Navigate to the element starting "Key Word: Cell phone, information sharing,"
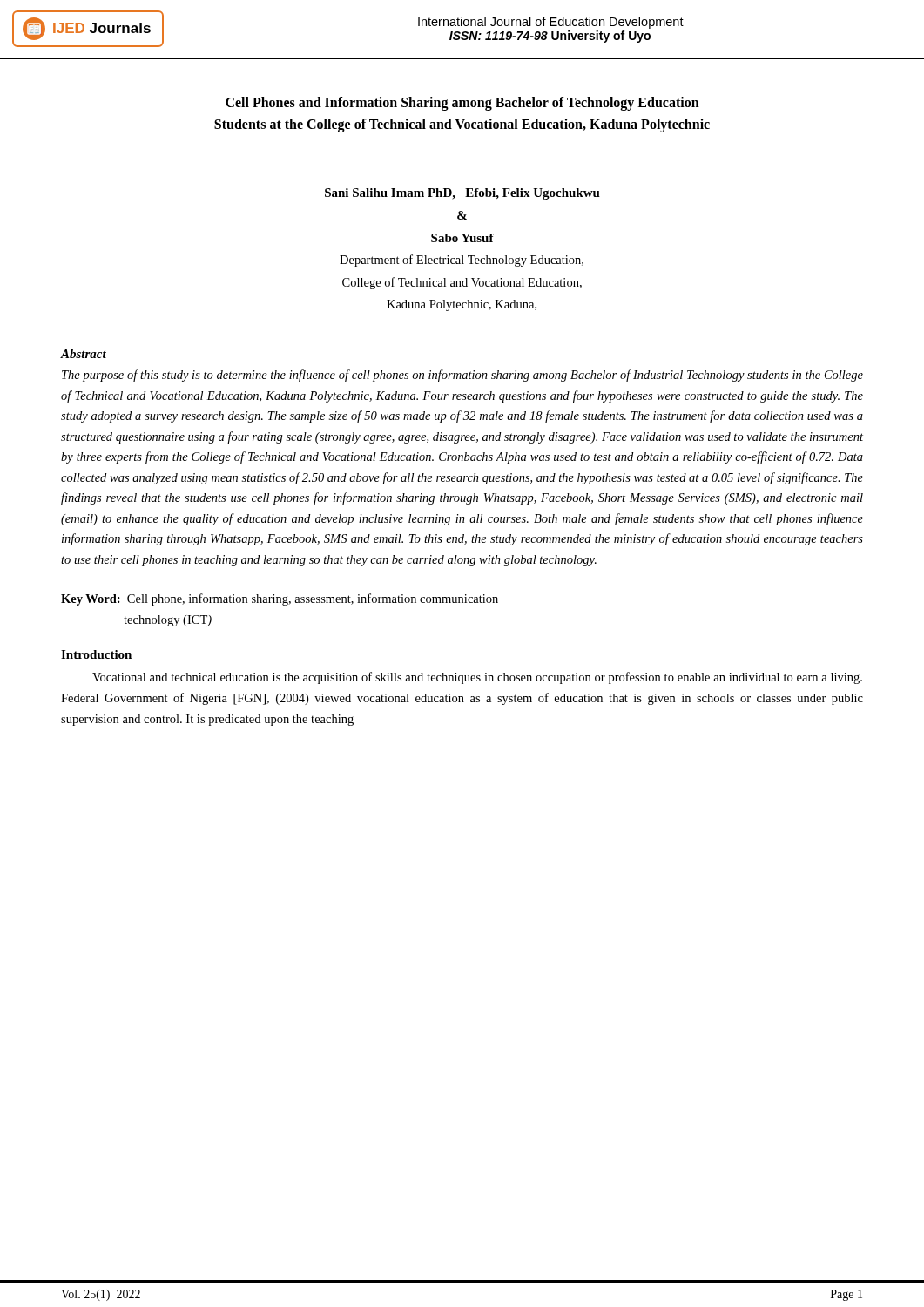 tap(280, 611)
